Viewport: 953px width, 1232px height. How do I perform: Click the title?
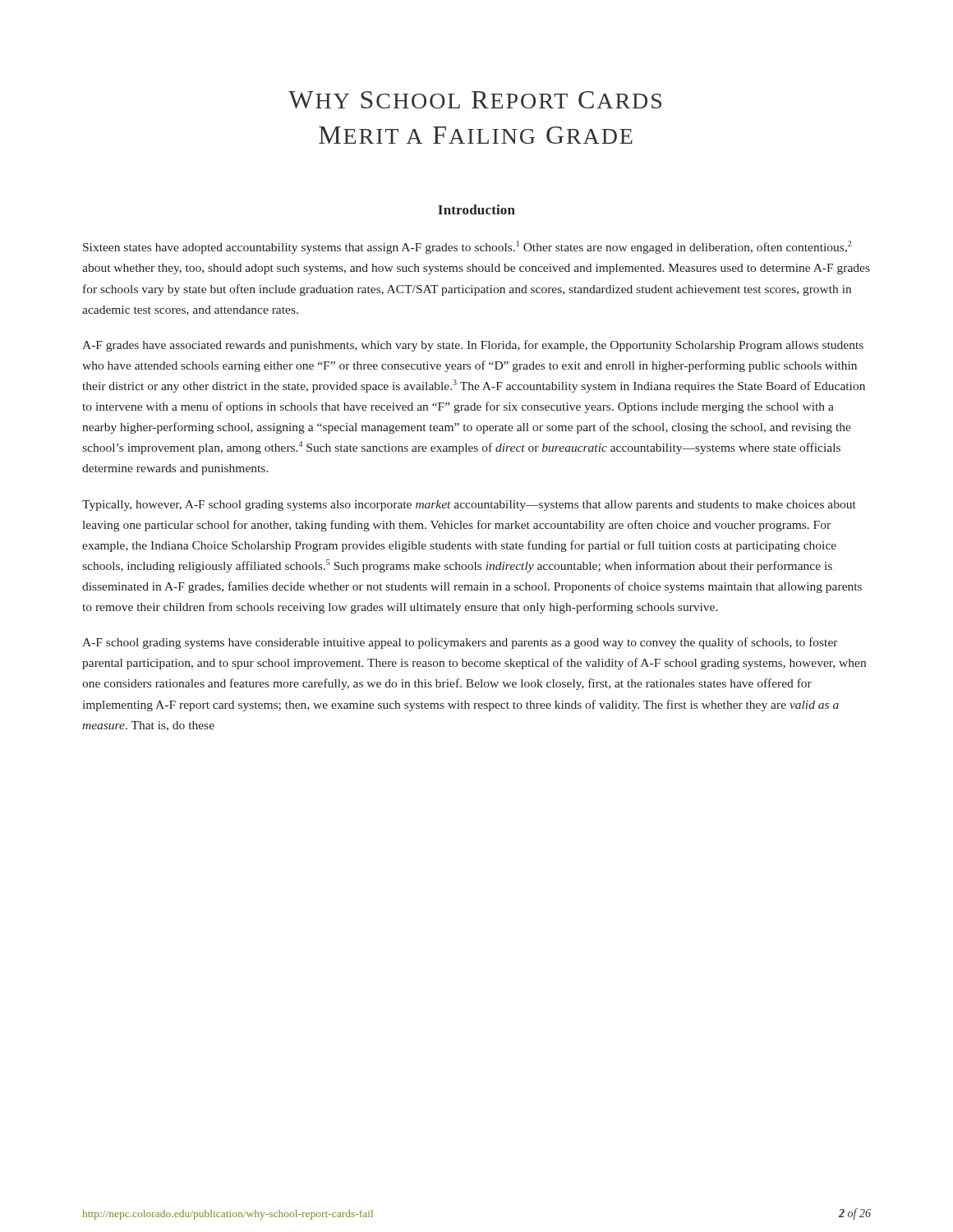click(476, 118)
